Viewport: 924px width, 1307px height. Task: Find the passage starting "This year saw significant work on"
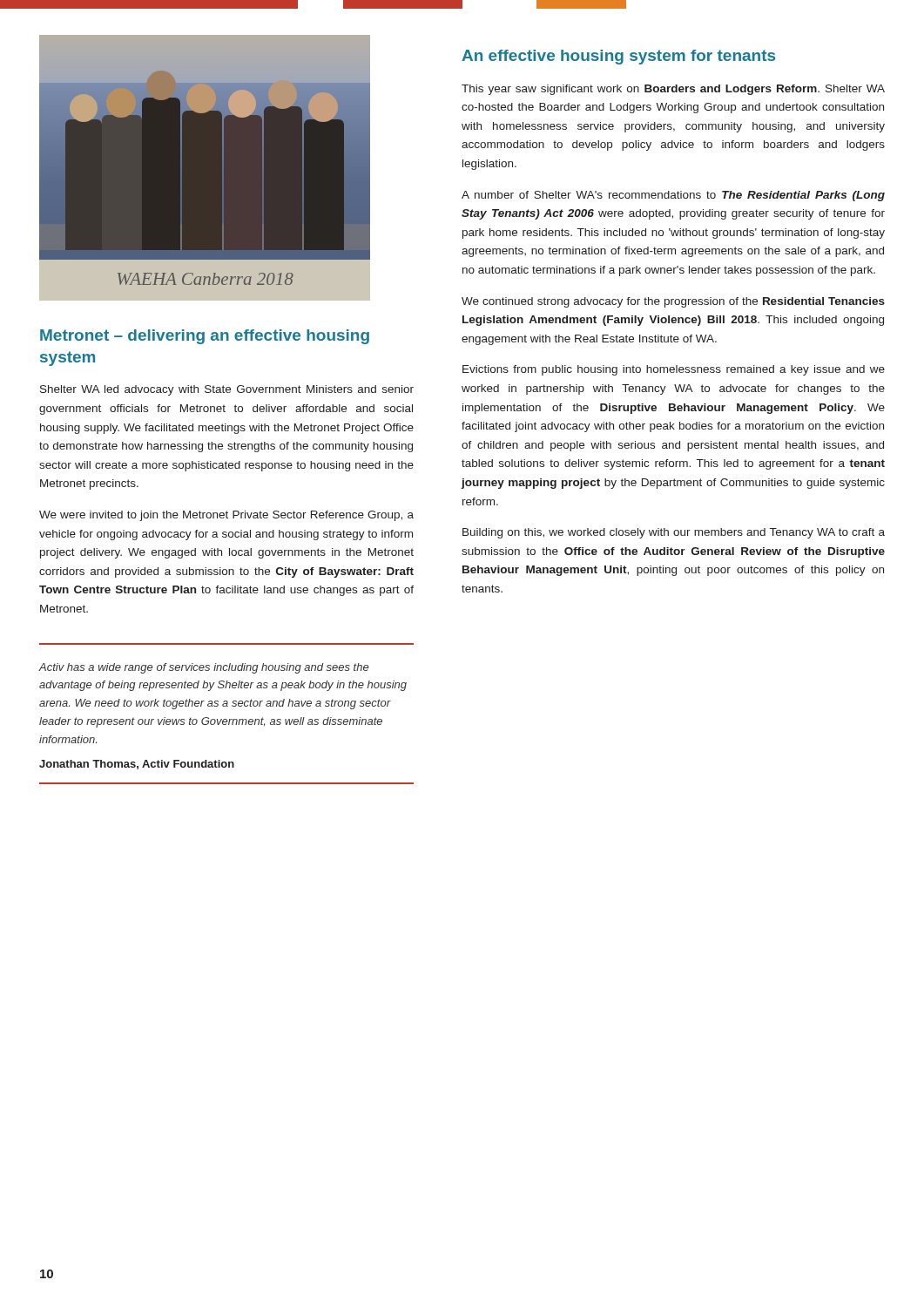coord(673,126)
